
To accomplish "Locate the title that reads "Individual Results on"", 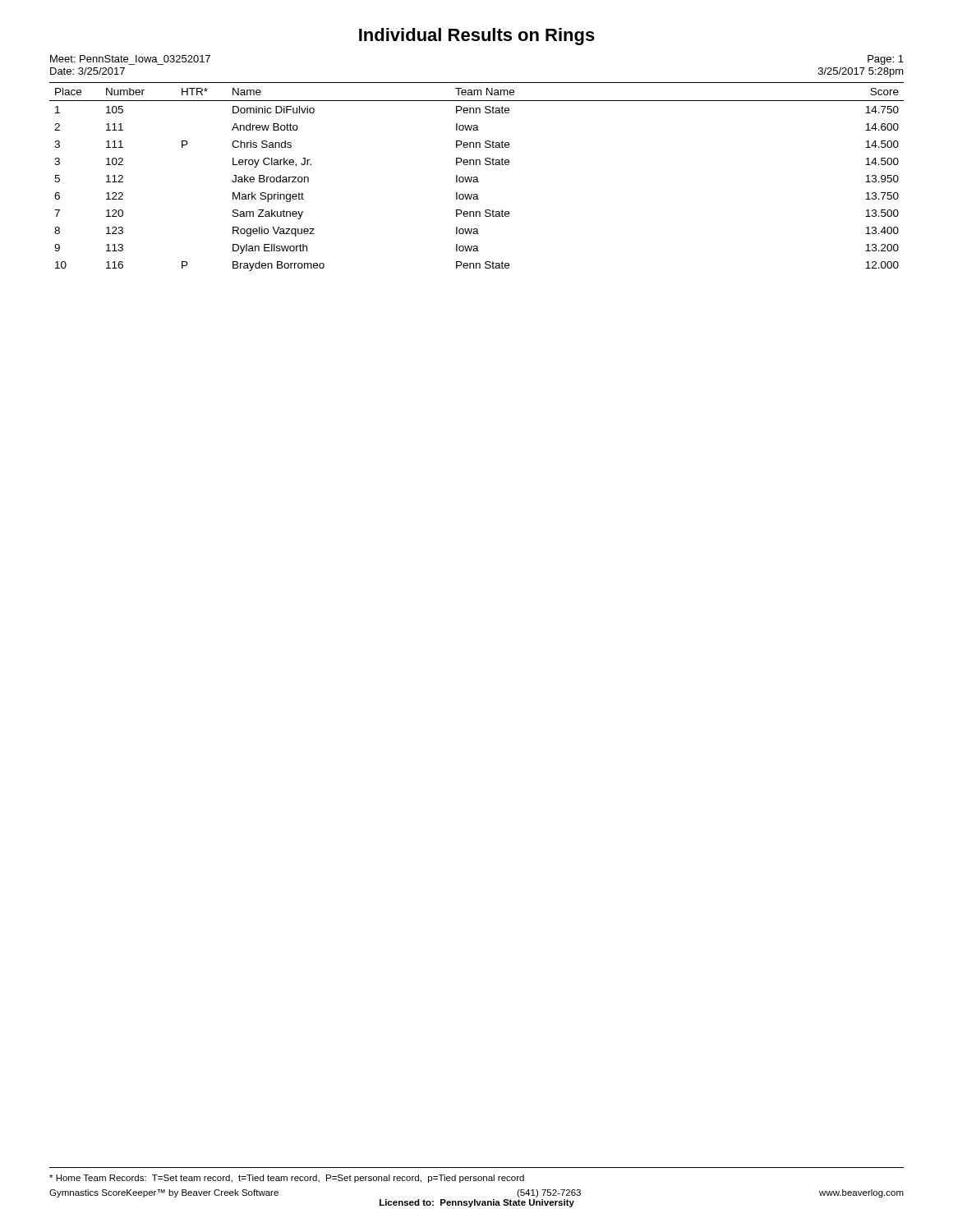I will click(476, 35).
